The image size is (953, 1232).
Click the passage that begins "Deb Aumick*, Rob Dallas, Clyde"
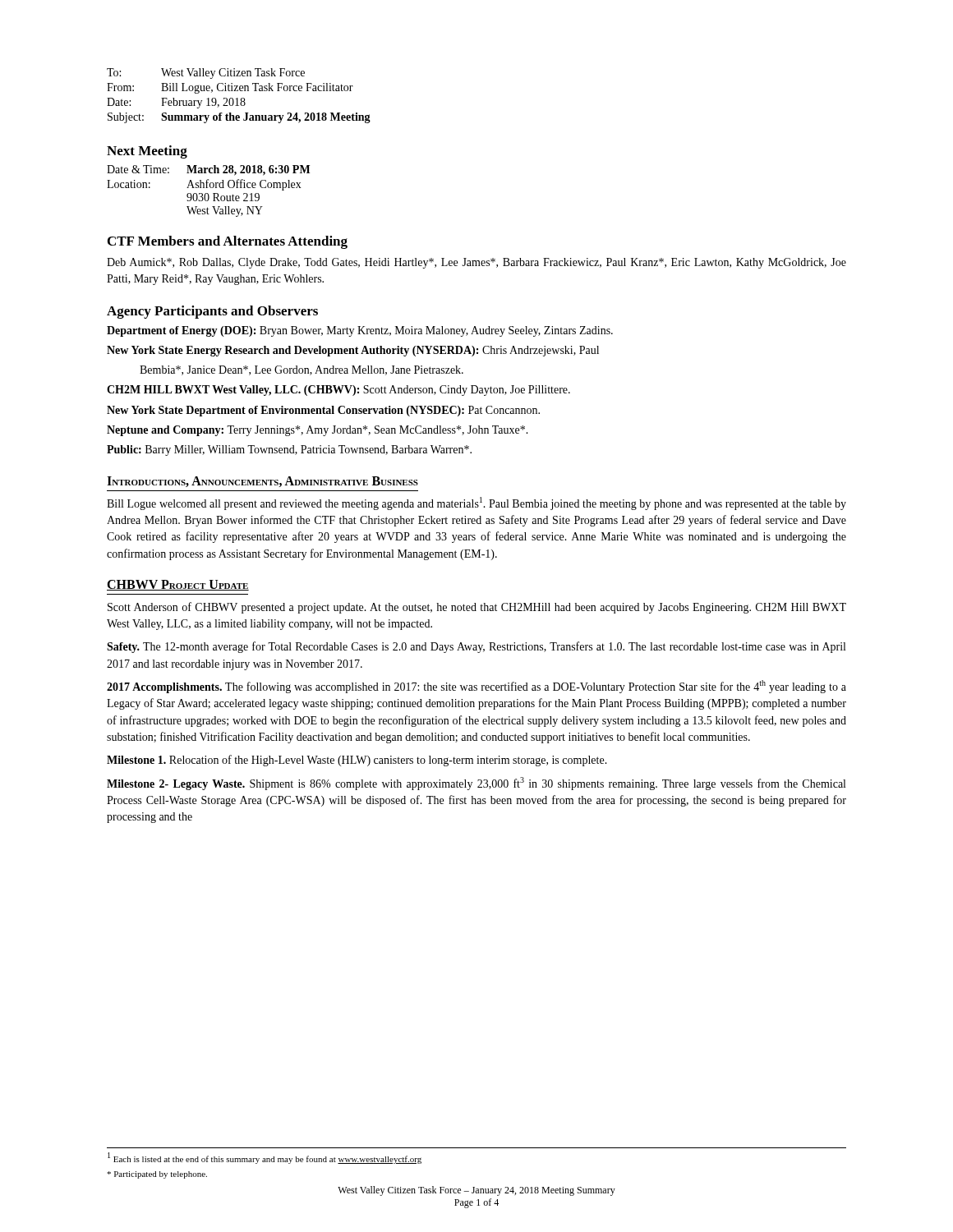476,271
